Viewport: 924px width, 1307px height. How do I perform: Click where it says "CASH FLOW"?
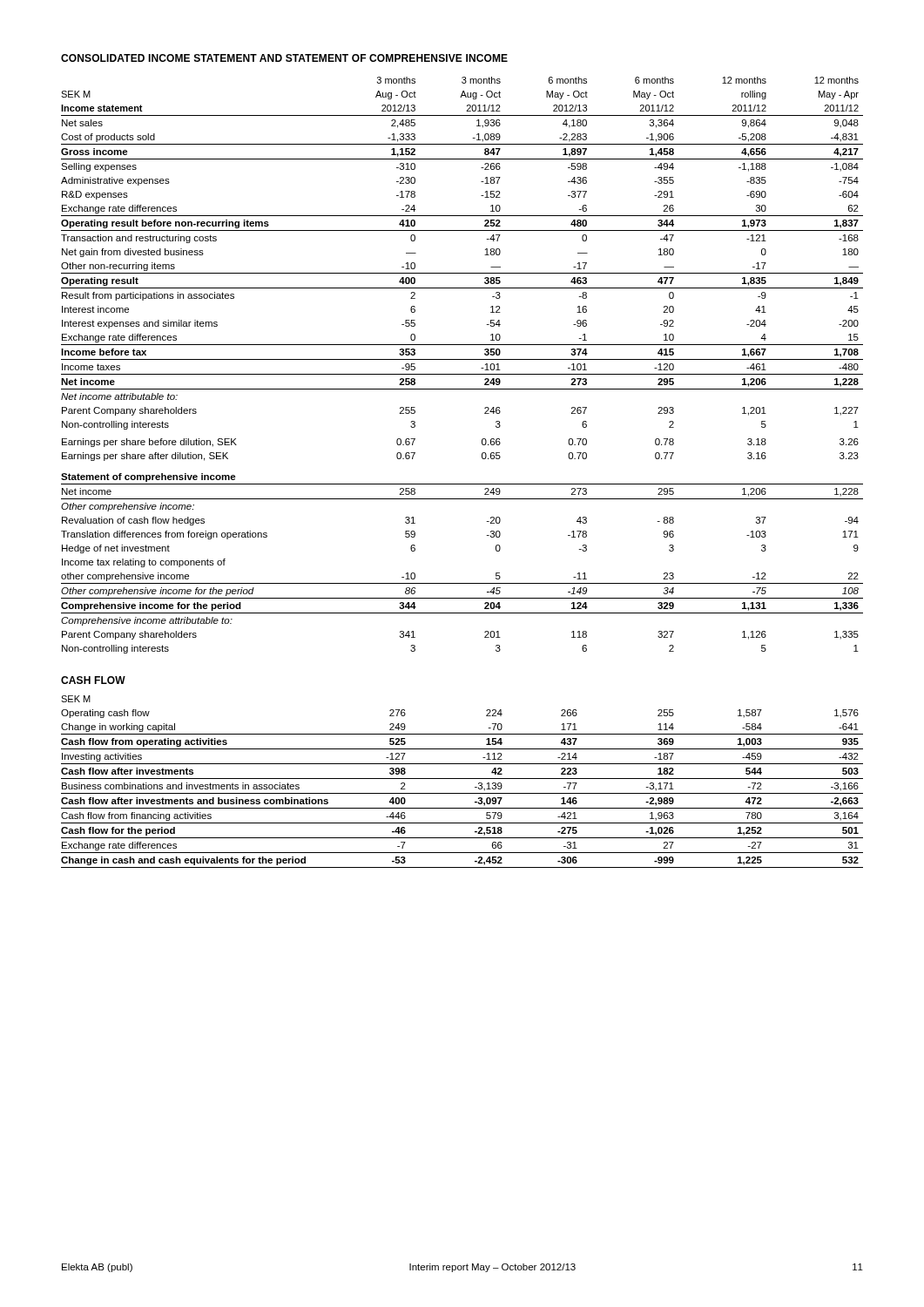pyautogui.click(x=93, y=680)
